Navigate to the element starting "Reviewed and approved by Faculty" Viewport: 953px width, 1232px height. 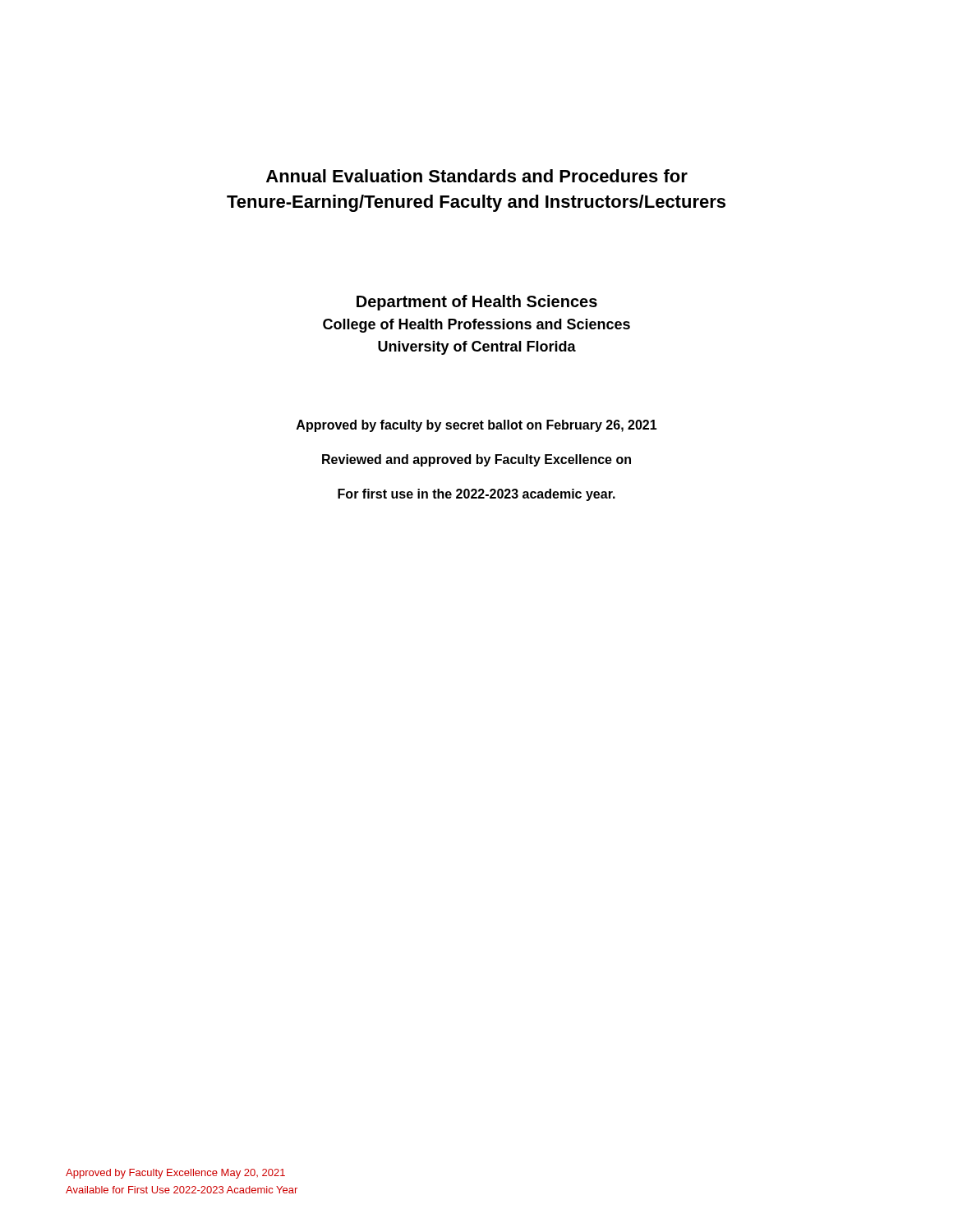pos(476,460)
